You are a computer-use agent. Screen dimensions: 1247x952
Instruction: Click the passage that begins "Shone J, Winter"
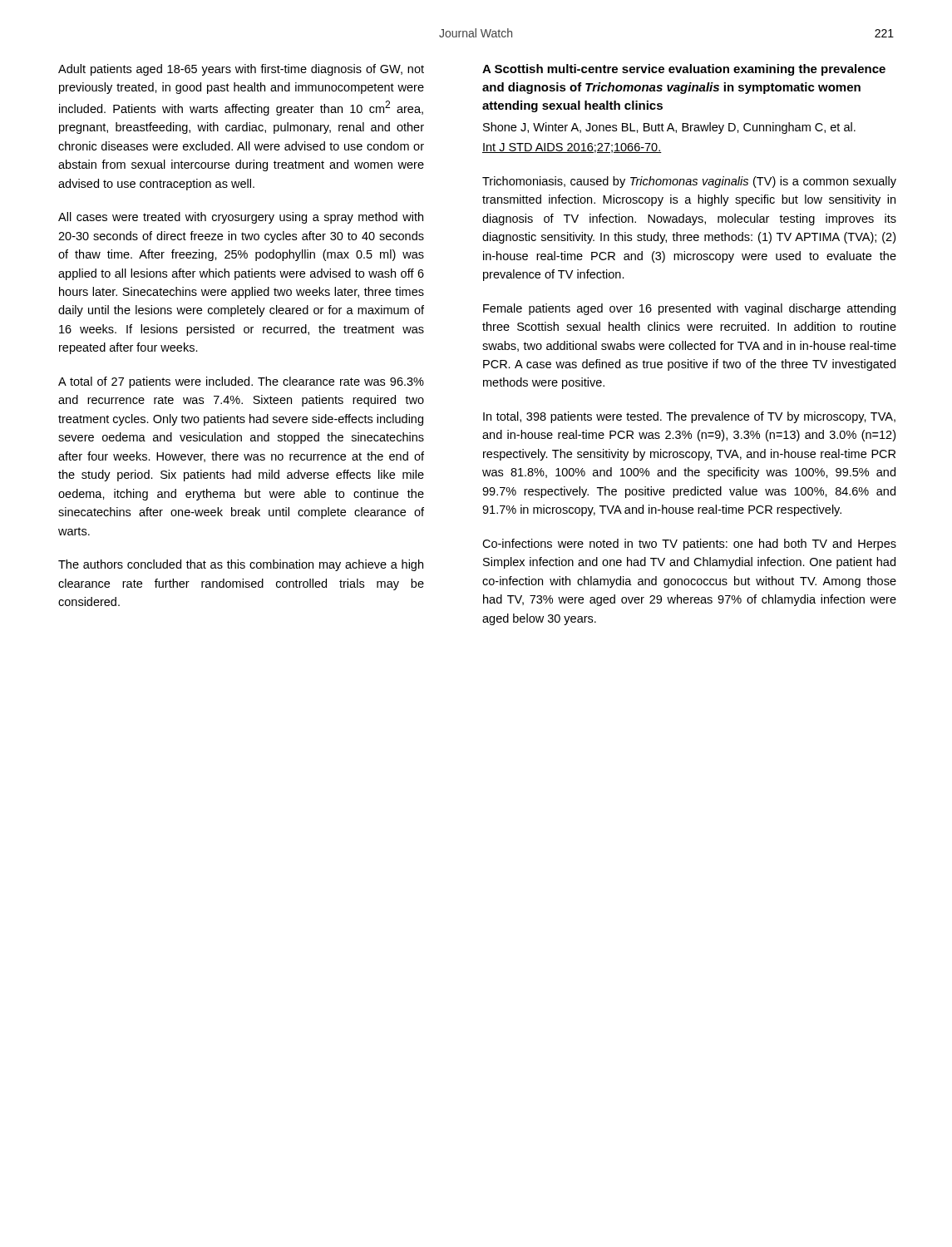[669, 127]
